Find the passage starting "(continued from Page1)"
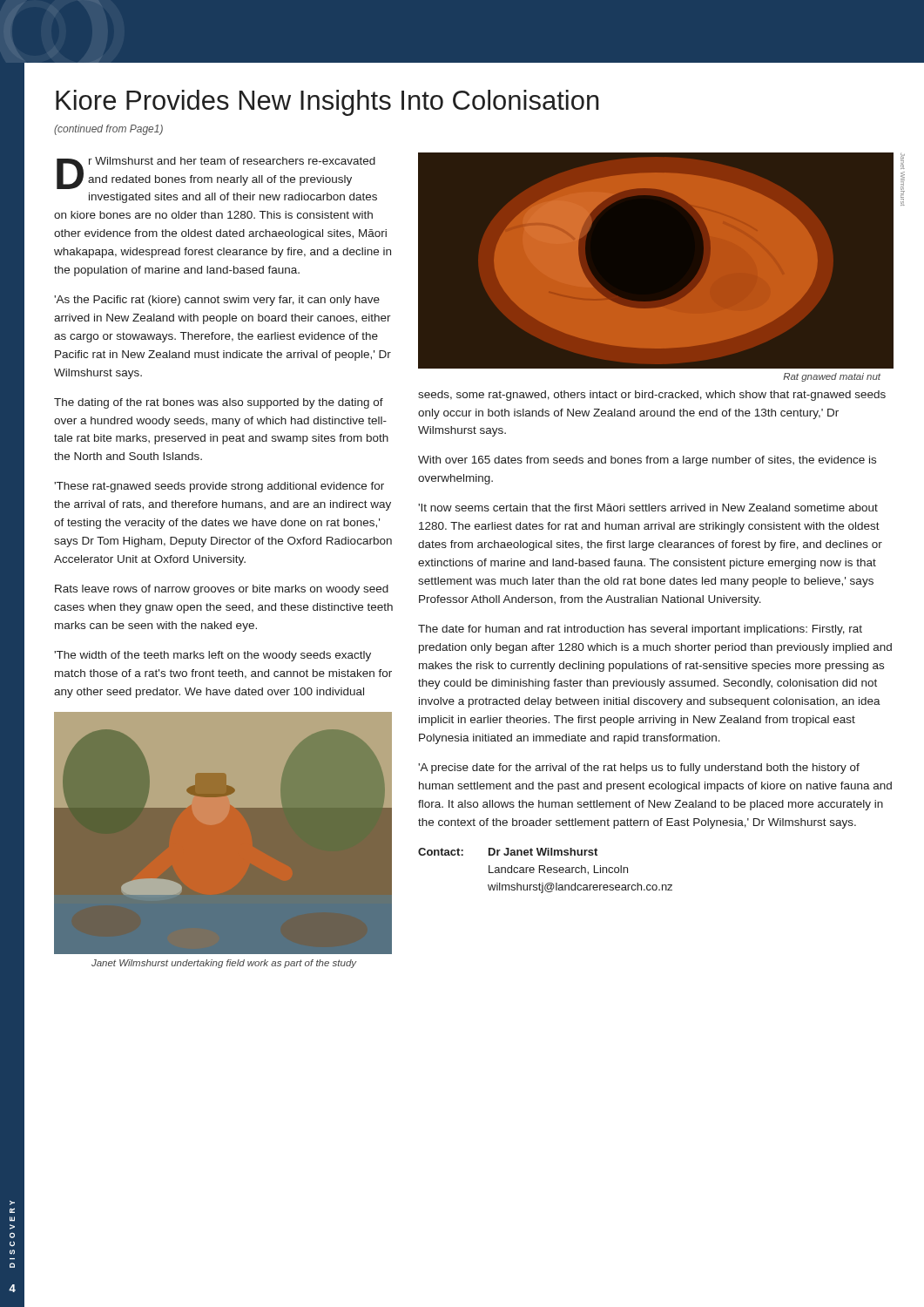The image size is (924, 1307). tap(109, 129)
